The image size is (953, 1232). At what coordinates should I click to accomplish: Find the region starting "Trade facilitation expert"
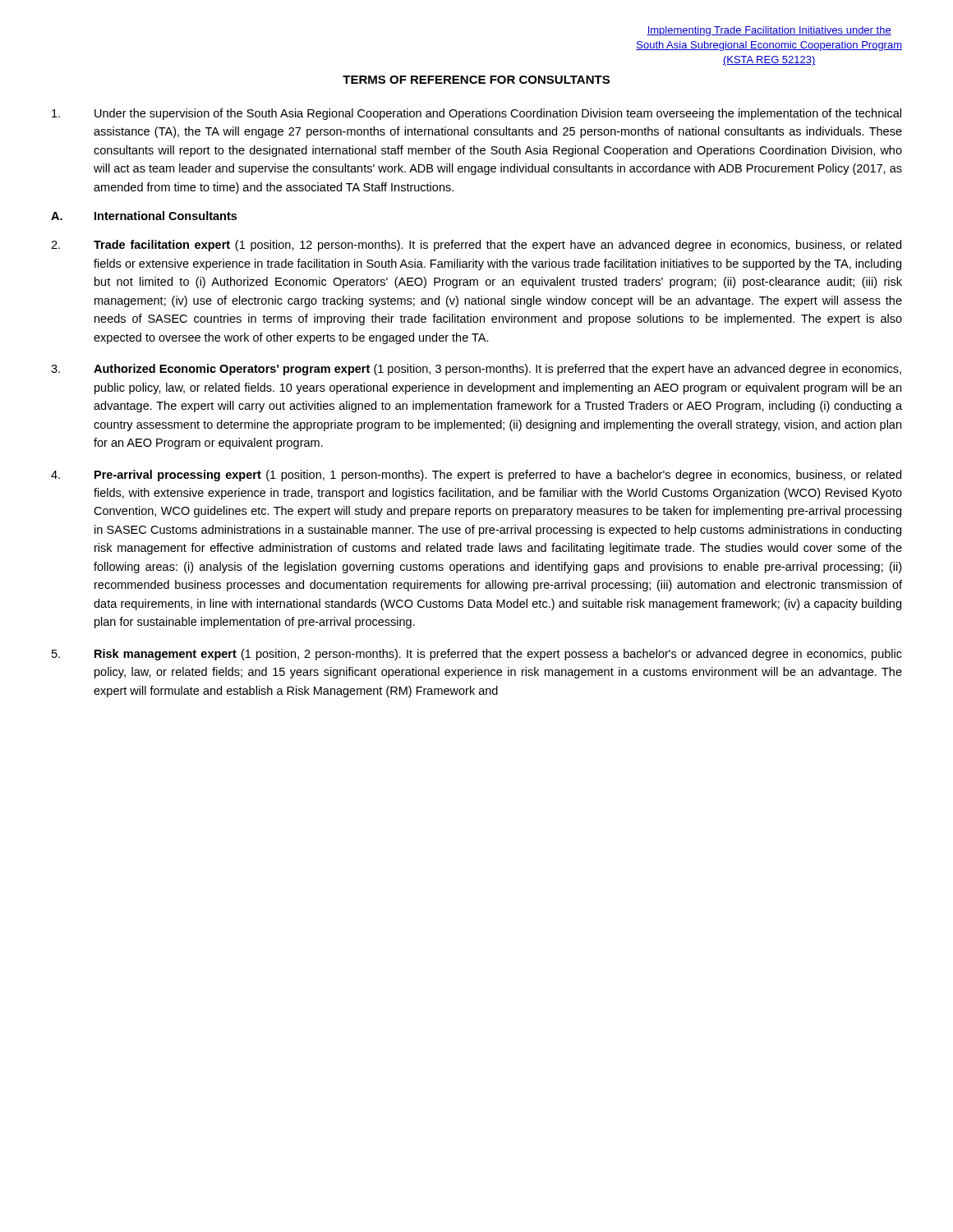click(476, 291)
